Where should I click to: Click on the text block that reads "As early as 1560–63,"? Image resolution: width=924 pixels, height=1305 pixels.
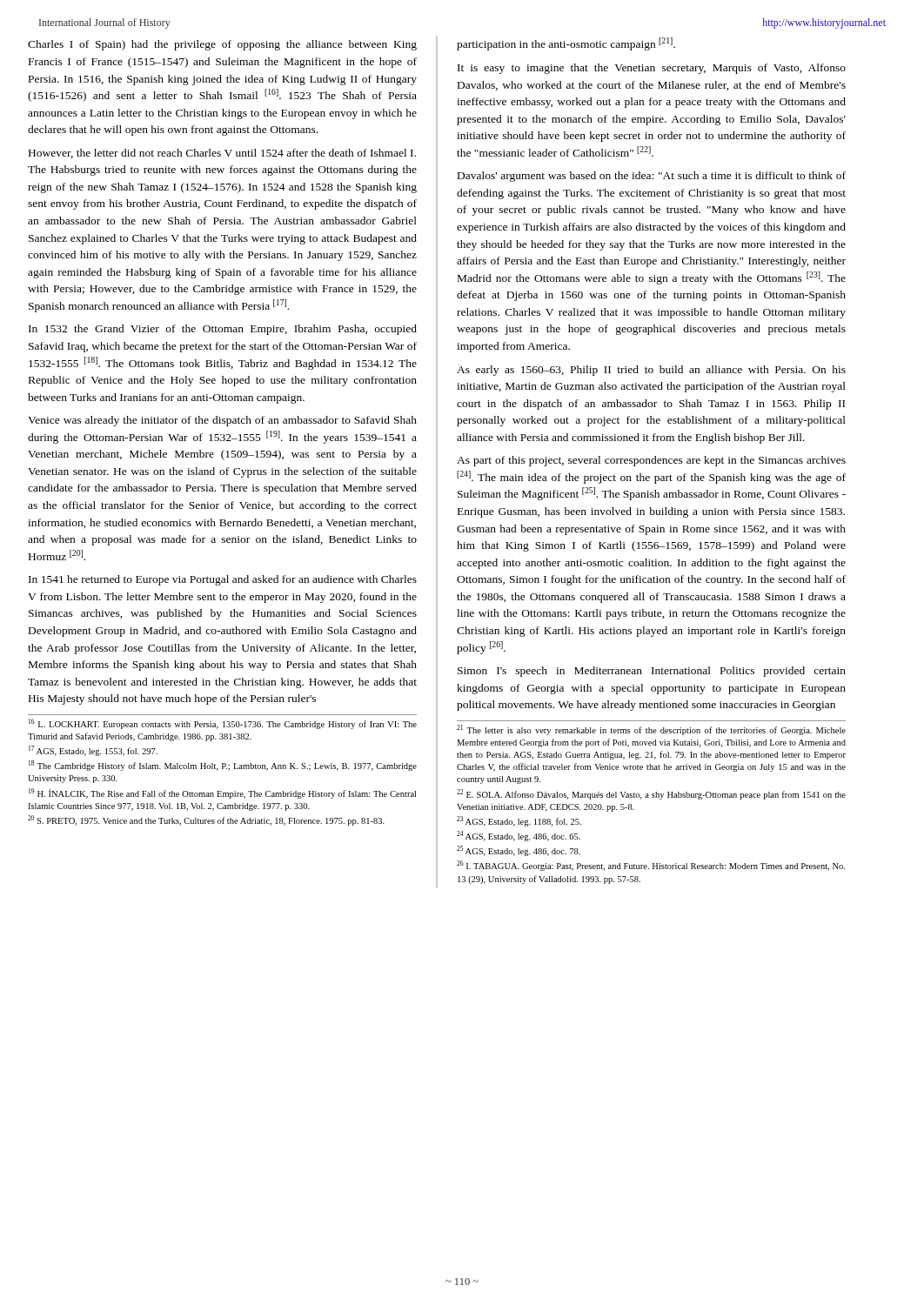[x=651, y=403]
